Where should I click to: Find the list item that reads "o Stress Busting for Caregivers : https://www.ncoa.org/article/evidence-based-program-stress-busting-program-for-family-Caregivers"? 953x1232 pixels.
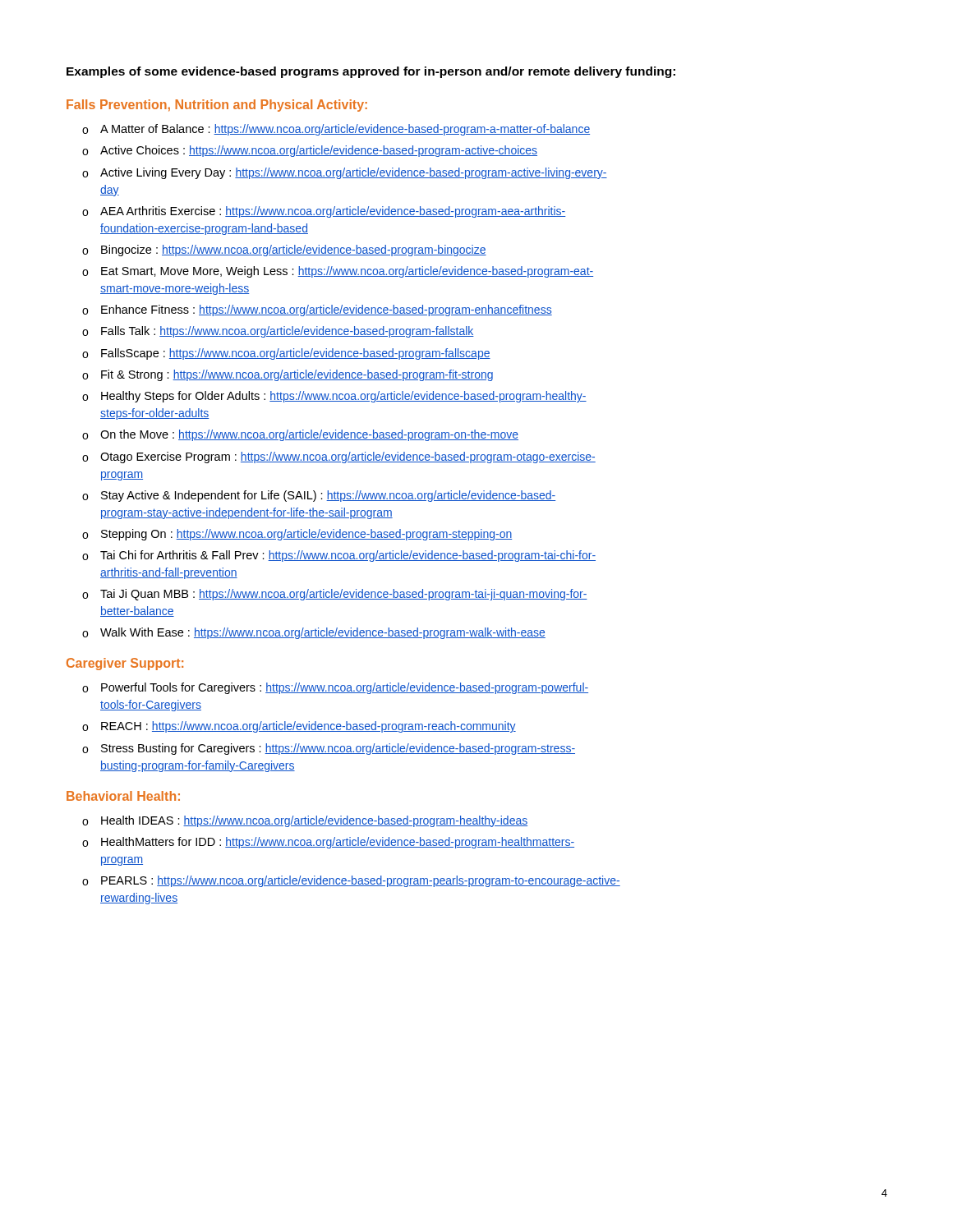tap(485, 757)
